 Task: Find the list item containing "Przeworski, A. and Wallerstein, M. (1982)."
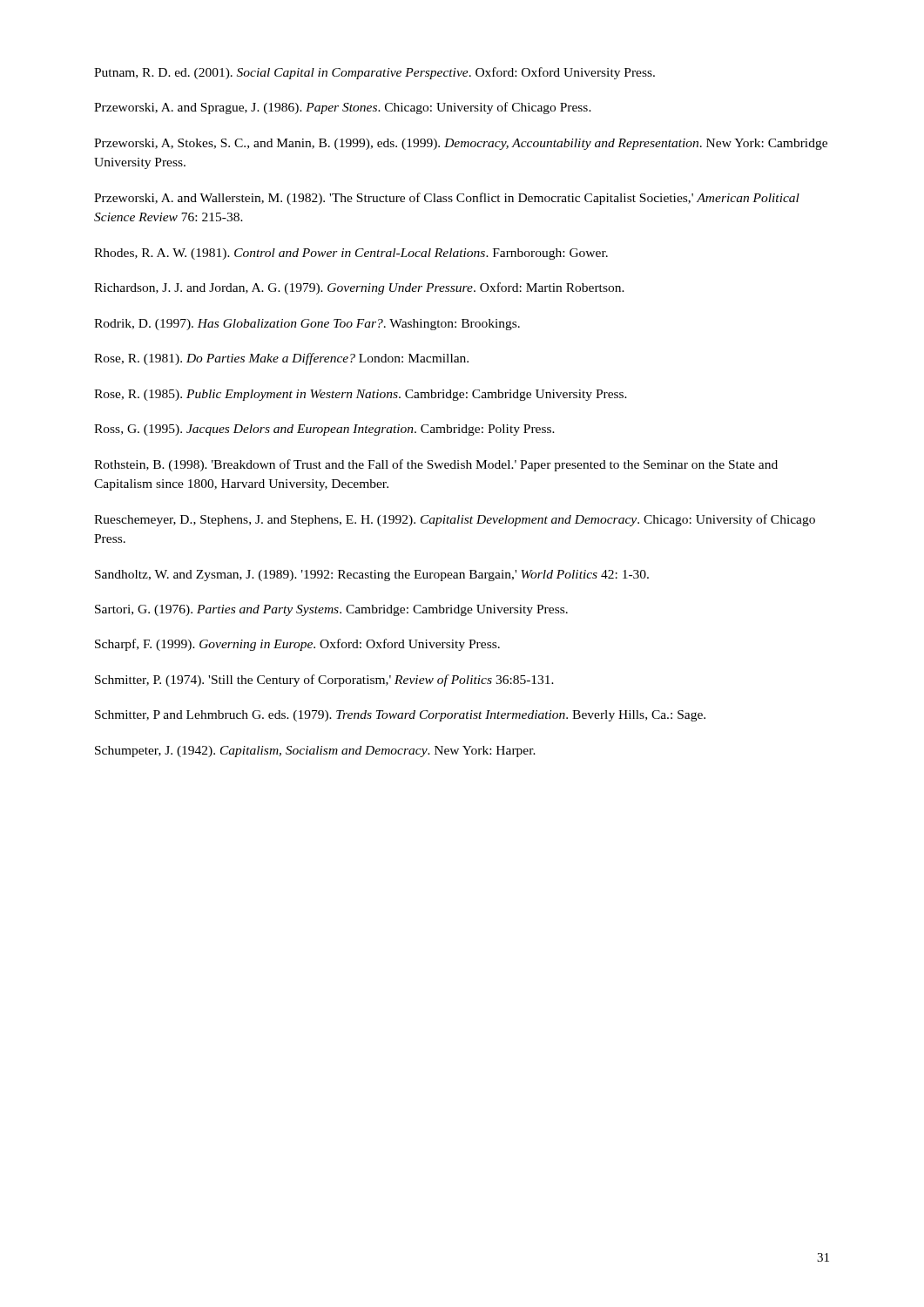point(447,207)
